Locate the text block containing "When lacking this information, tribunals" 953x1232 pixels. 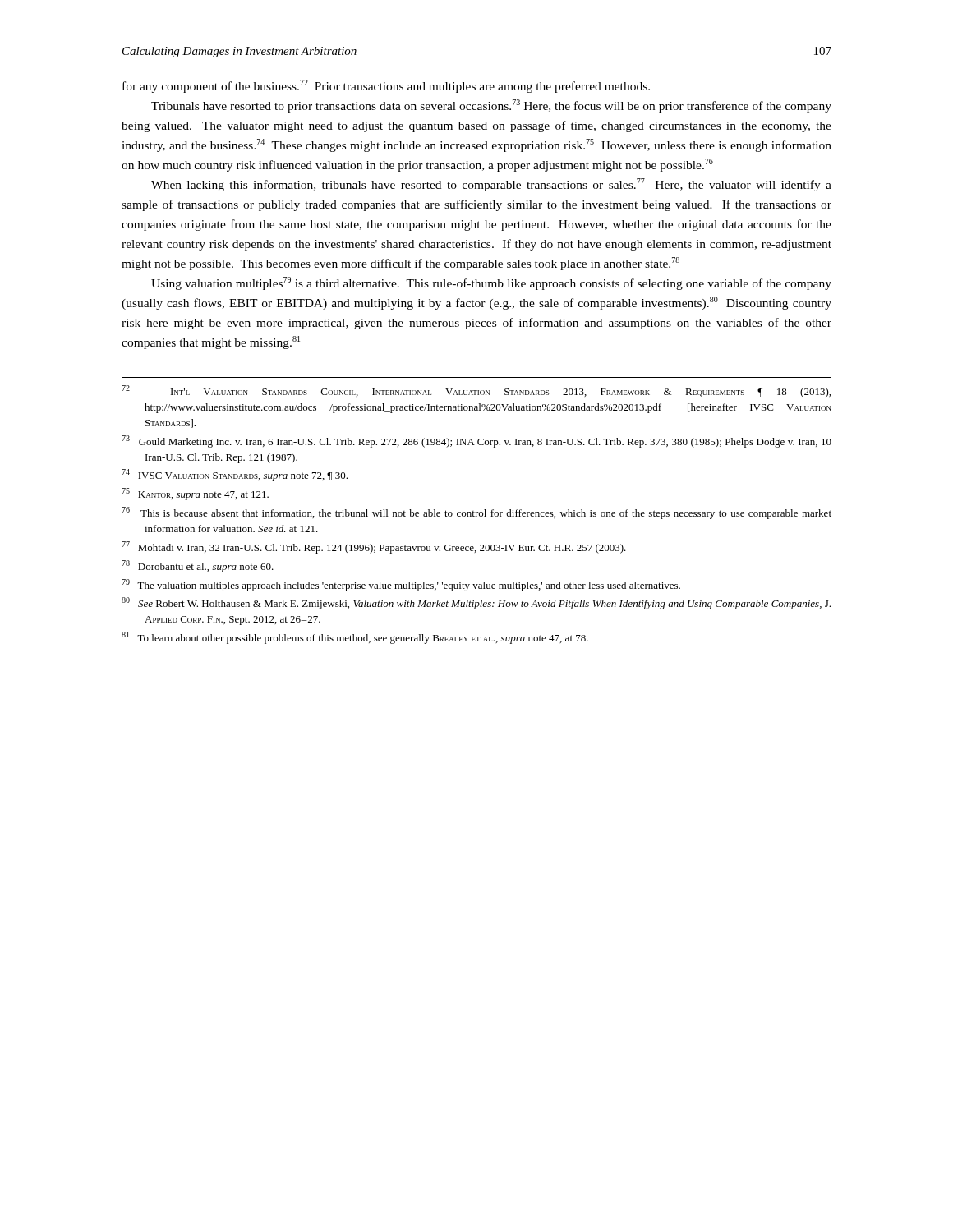click(476, 224)
